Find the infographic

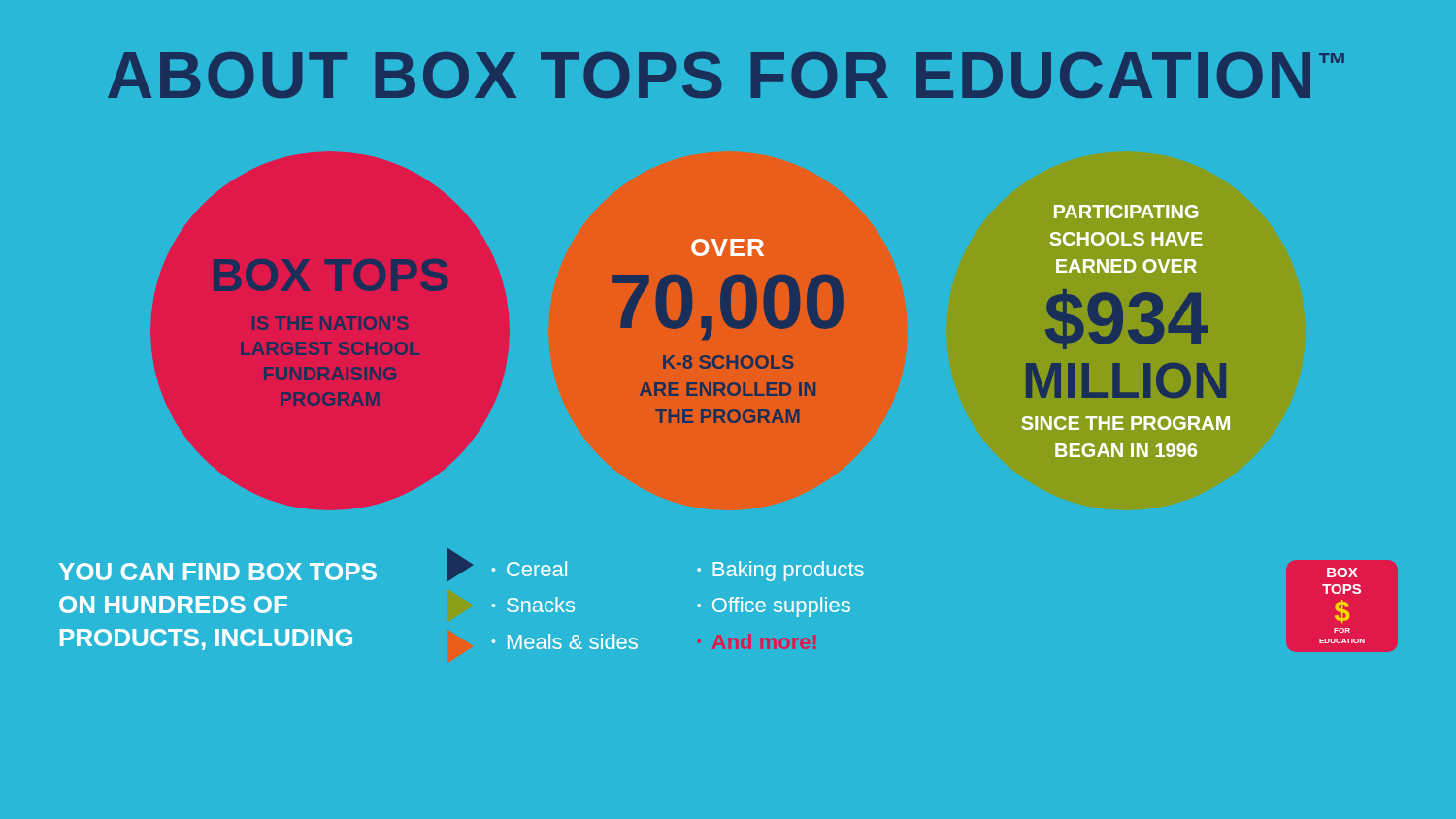coord(728,331)
